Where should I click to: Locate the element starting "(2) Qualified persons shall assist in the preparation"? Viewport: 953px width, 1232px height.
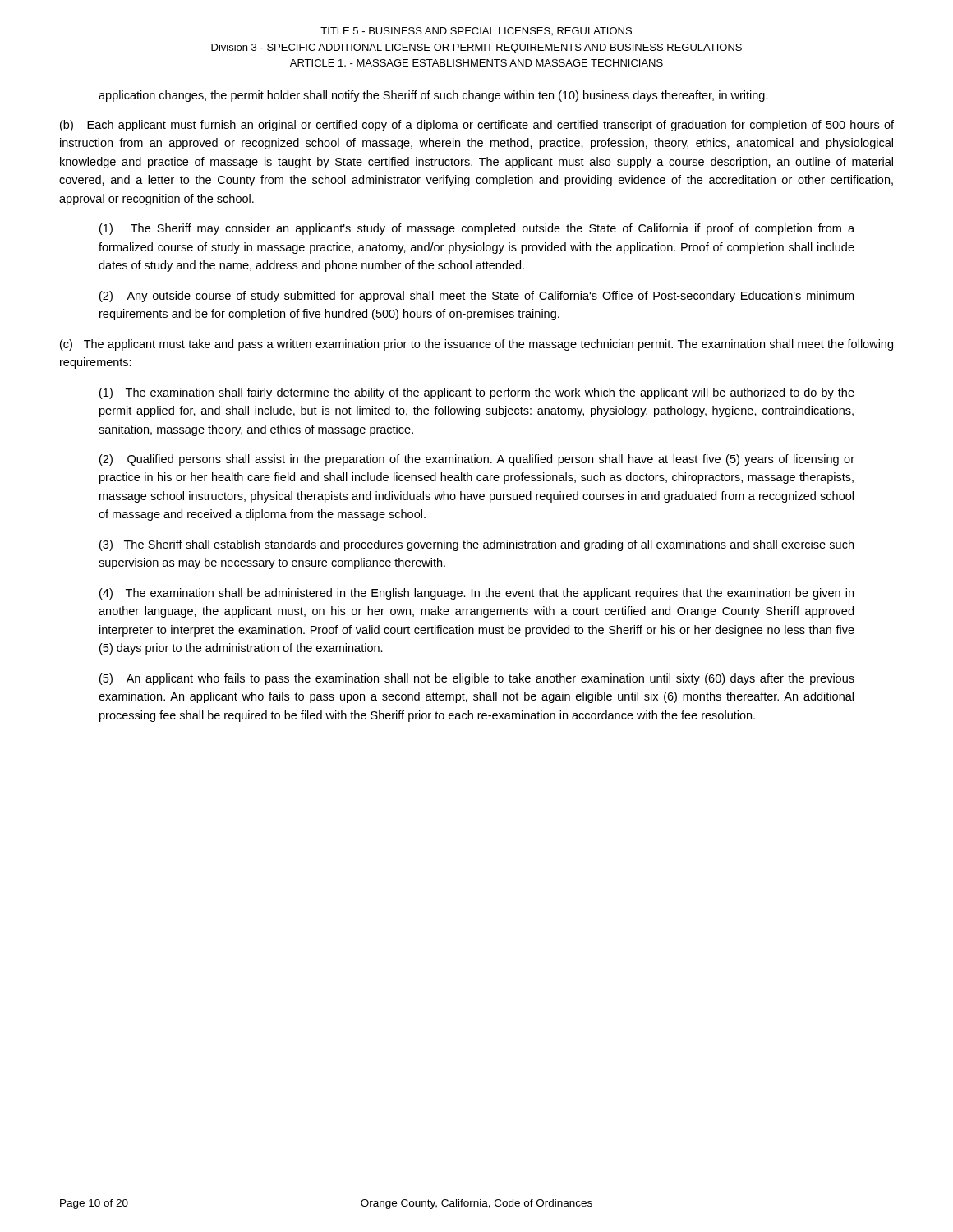476,487
